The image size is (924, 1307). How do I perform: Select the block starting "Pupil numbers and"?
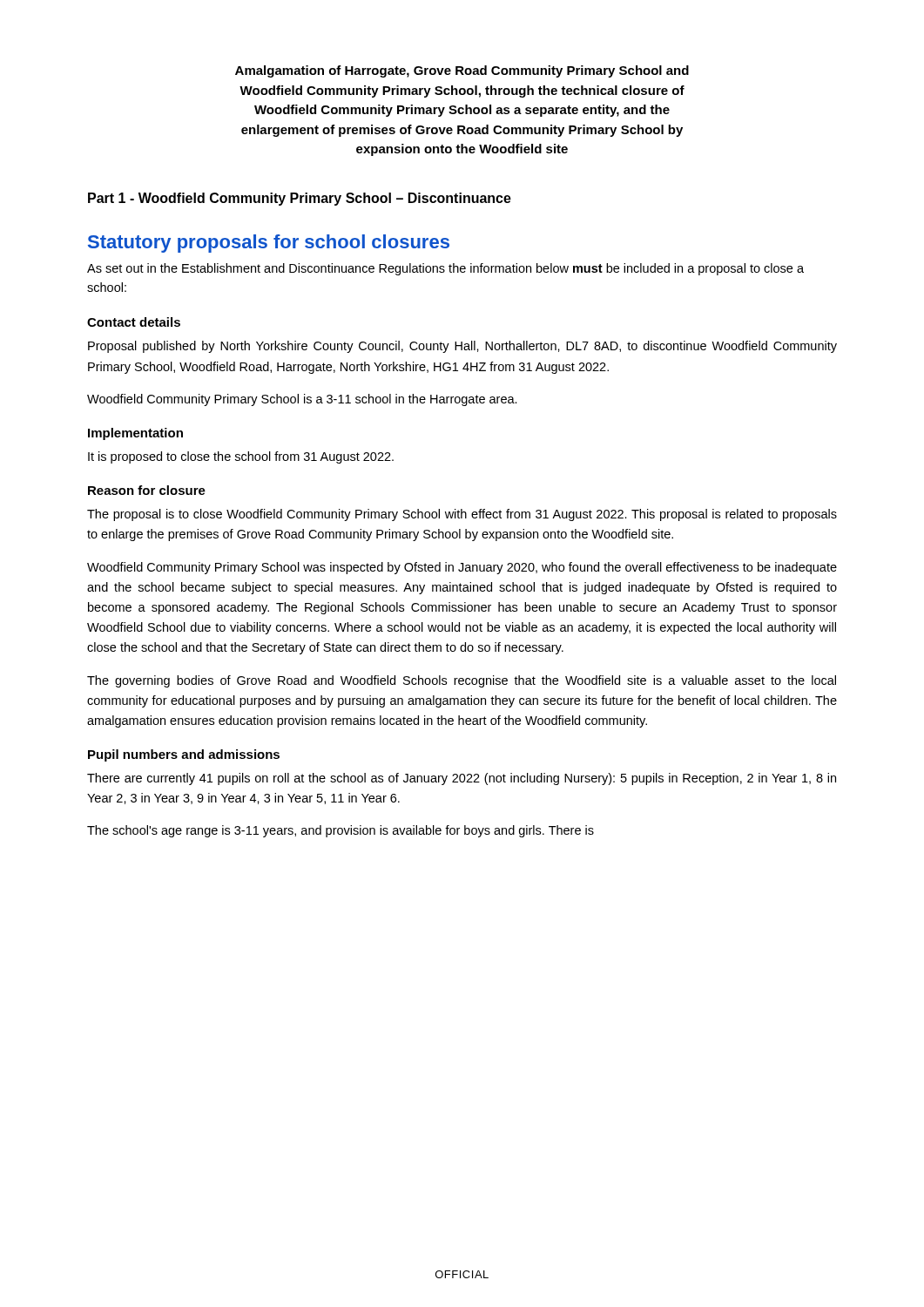coord(184,754)
